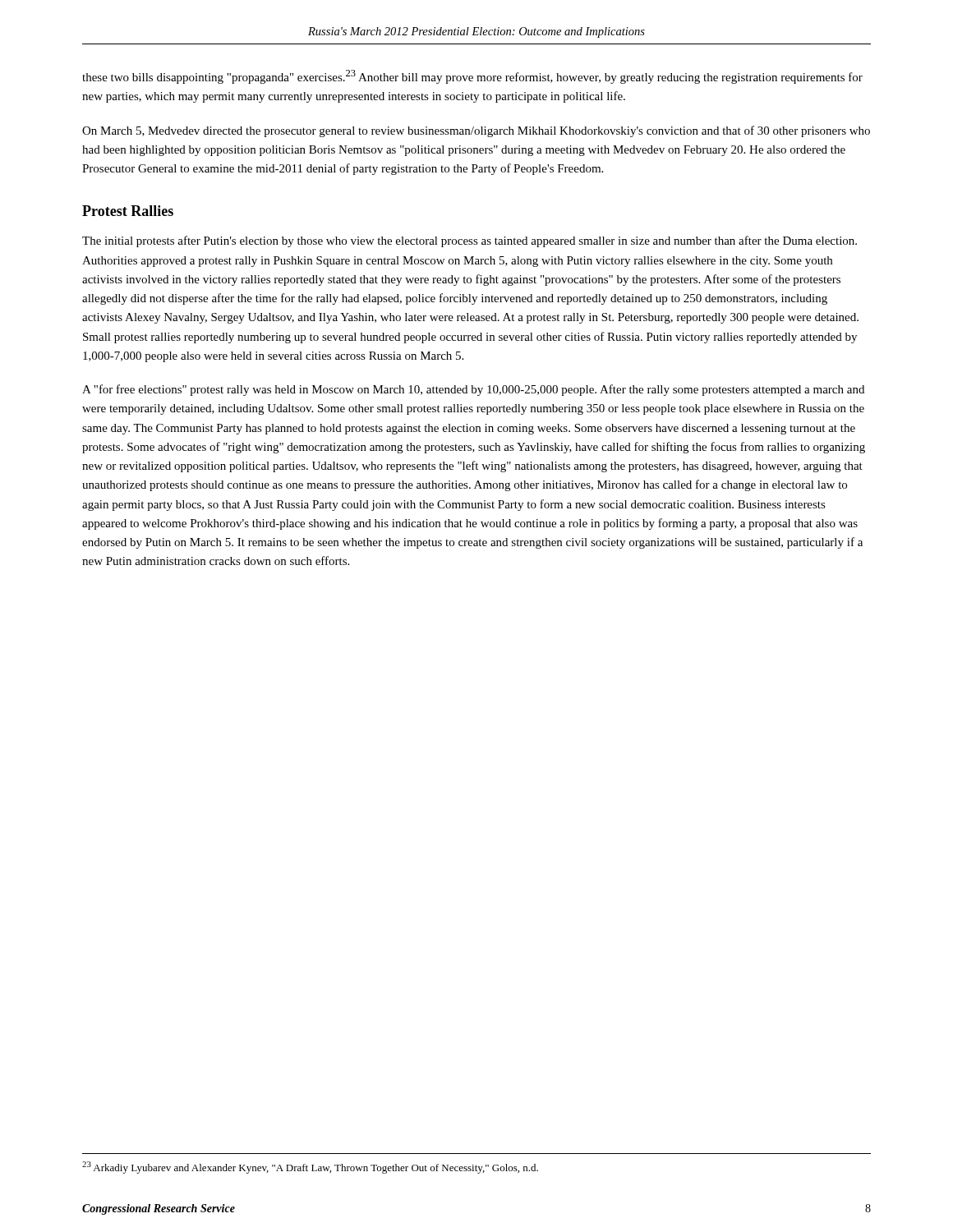
Task: Select the text block with the text "The initial protests after Putin's"
Action: click(x=471, y=298)
